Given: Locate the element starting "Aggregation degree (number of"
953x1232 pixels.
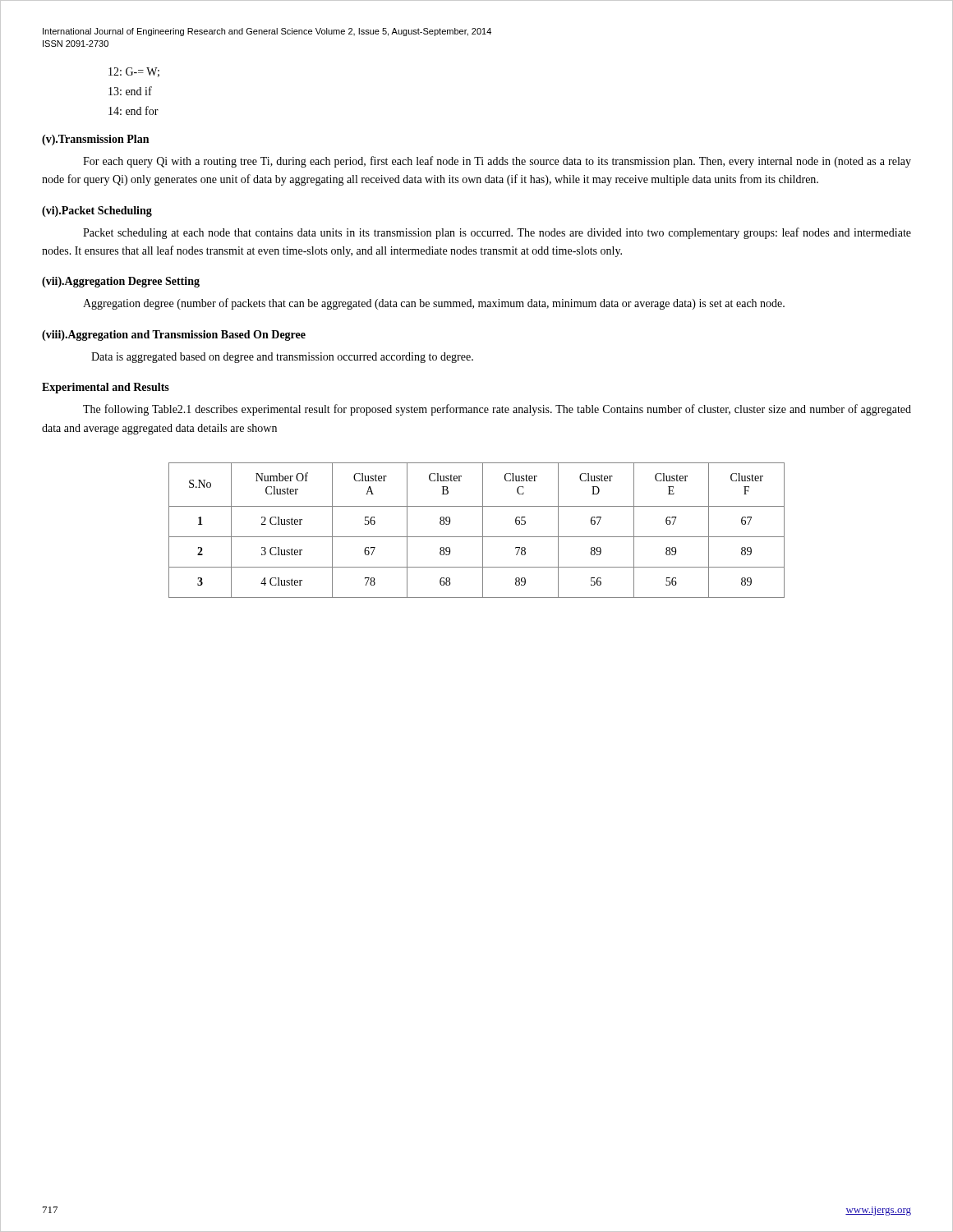Looking at the screenshot, I should (x=434, y=304).
